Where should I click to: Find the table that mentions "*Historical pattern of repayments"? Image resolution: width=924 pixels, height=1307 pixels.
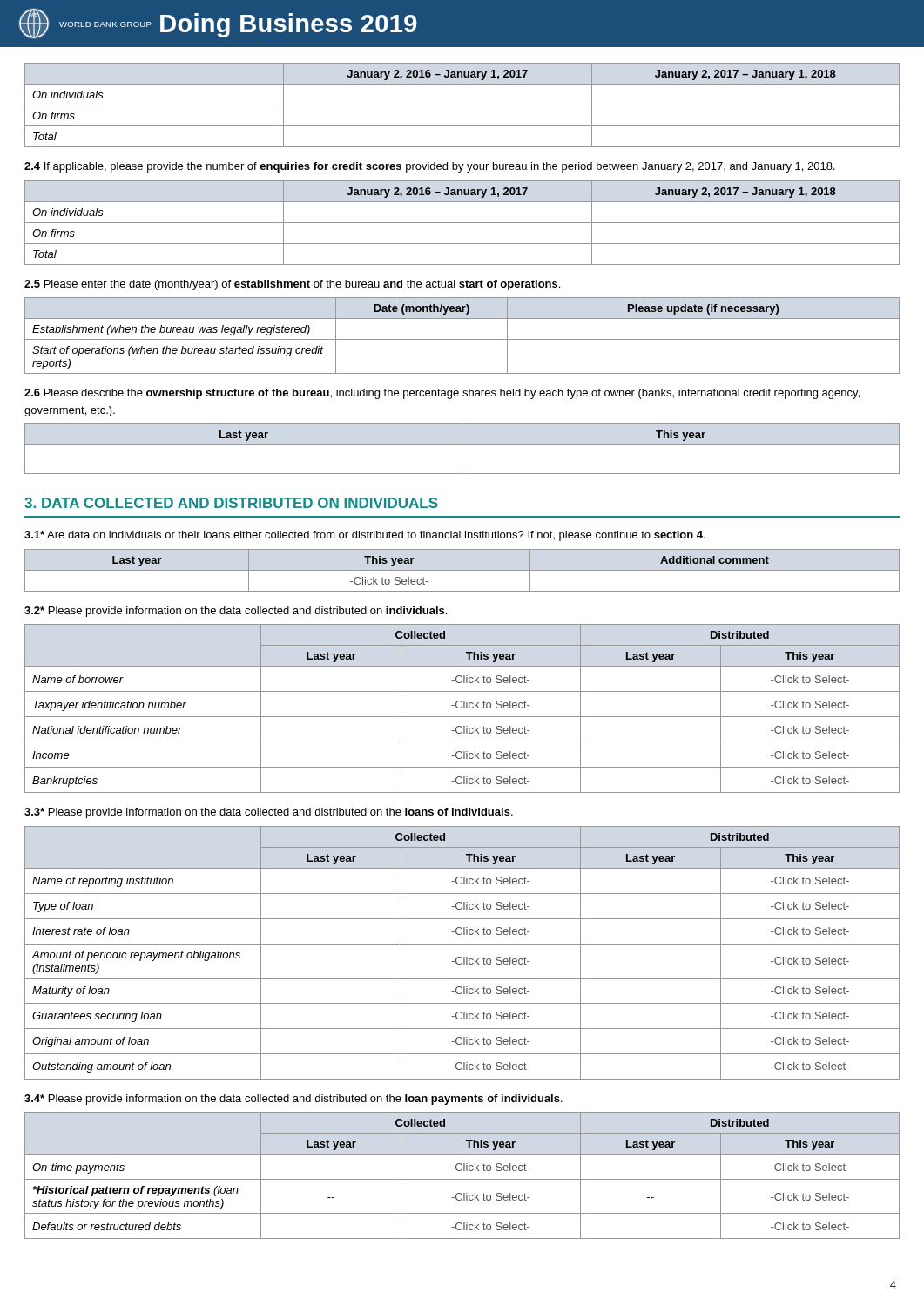[462, 1175]
